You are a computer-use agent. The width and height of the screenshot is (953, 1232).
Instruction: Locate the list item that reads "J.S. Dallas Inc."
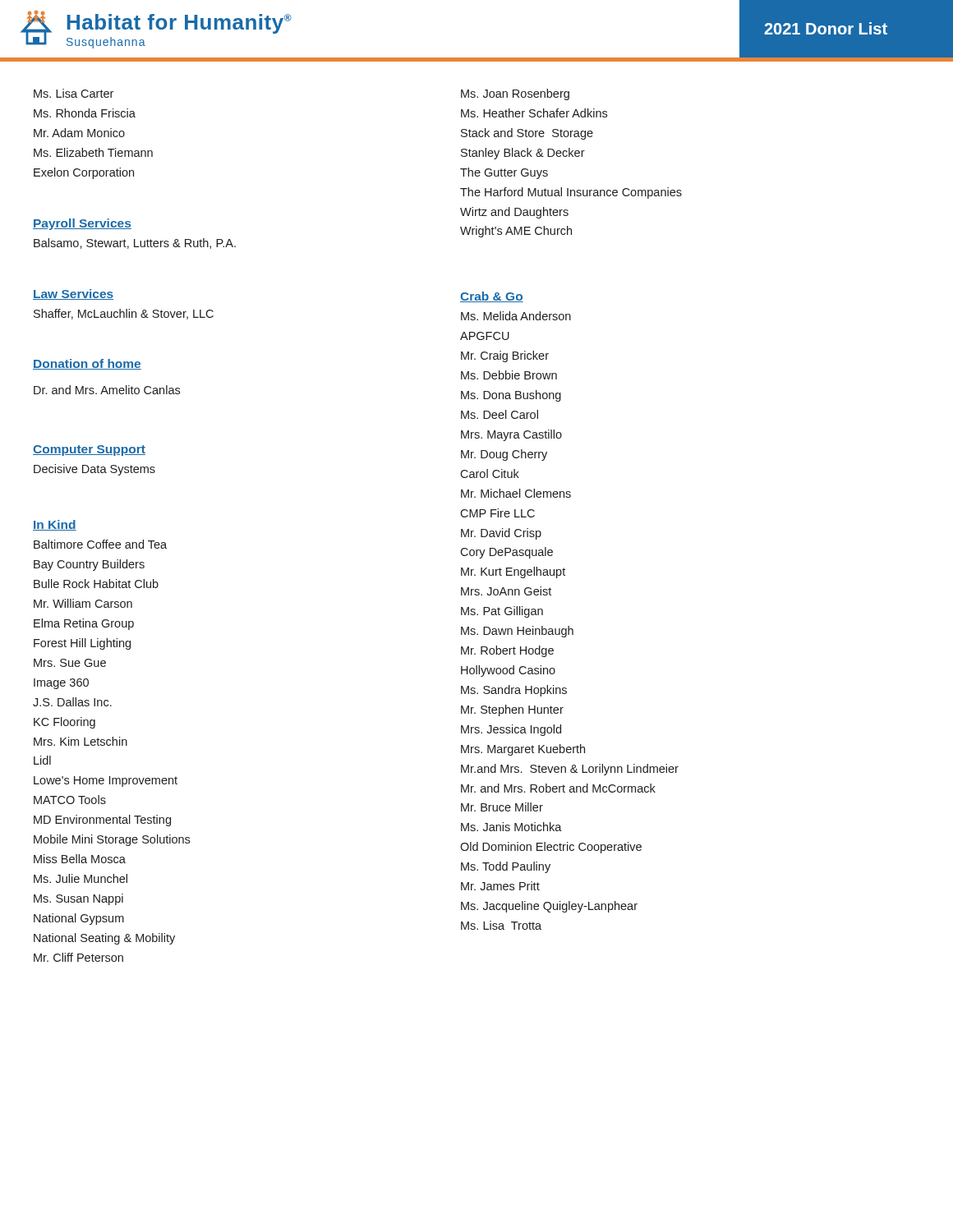click(72, 702)
